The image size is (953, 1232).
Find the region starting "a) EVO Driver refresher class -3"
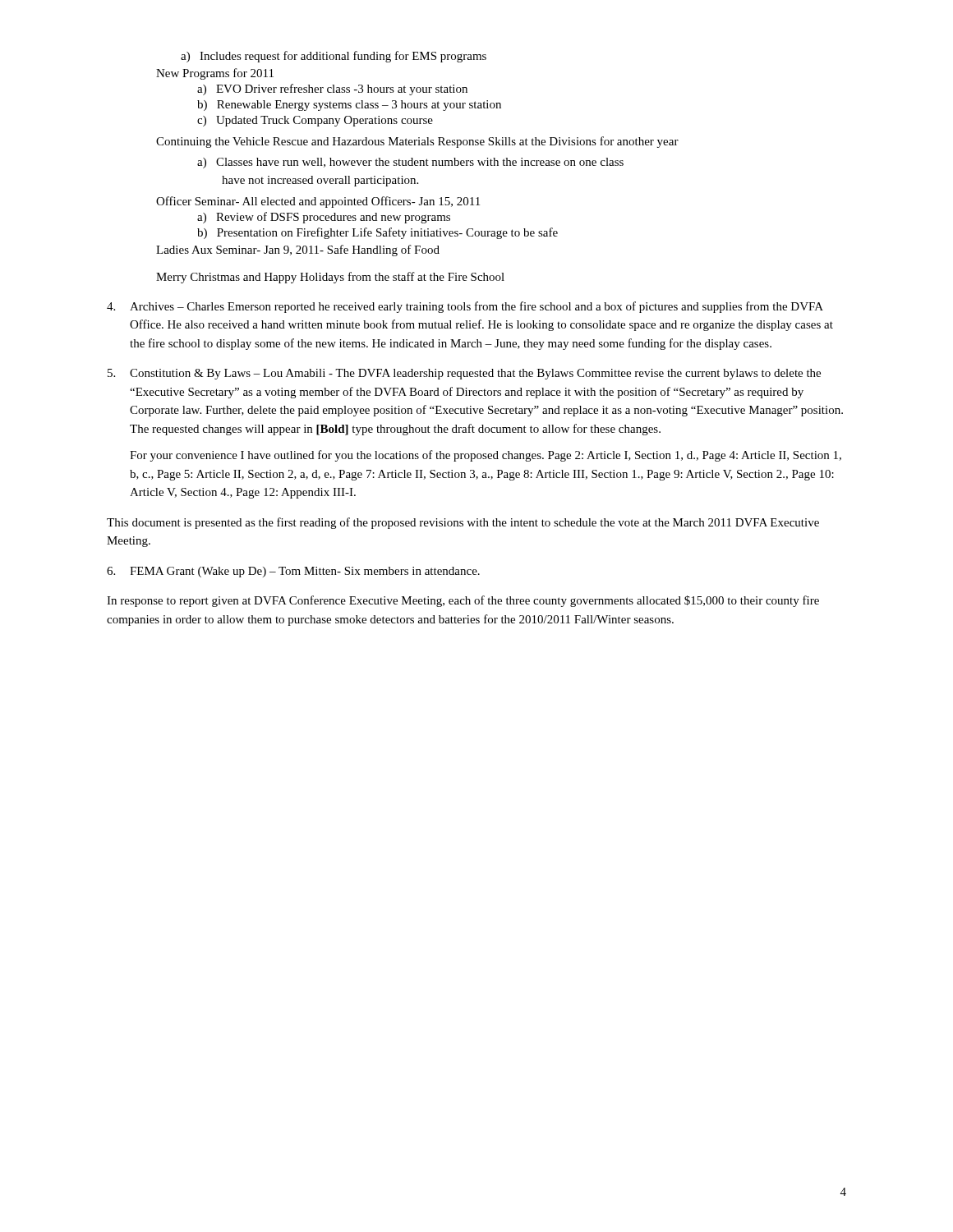pos(333,89)
